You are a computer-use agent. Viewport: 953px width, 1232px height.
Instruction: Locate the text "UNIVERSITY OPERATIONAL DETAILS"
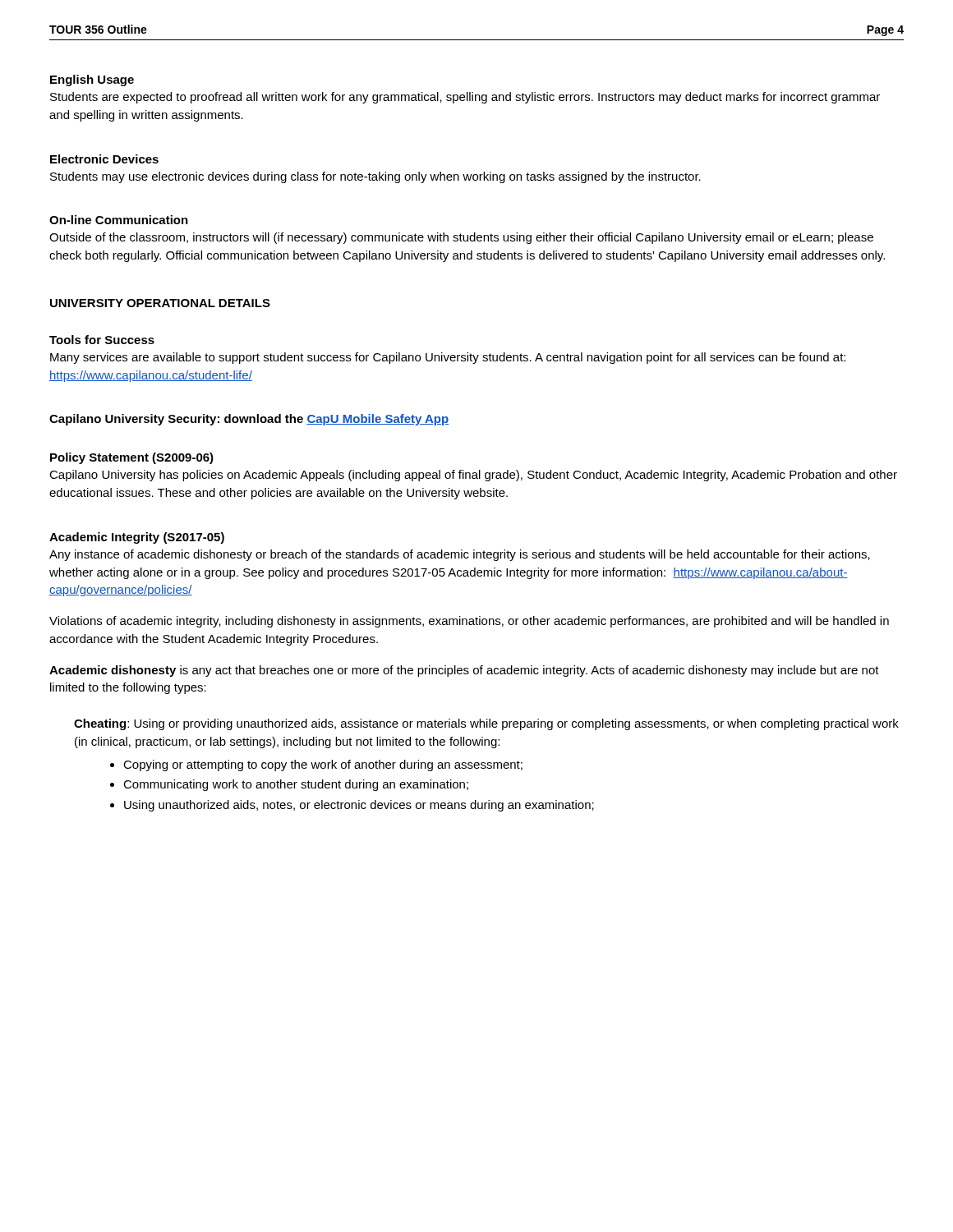(x=160, y=302)
